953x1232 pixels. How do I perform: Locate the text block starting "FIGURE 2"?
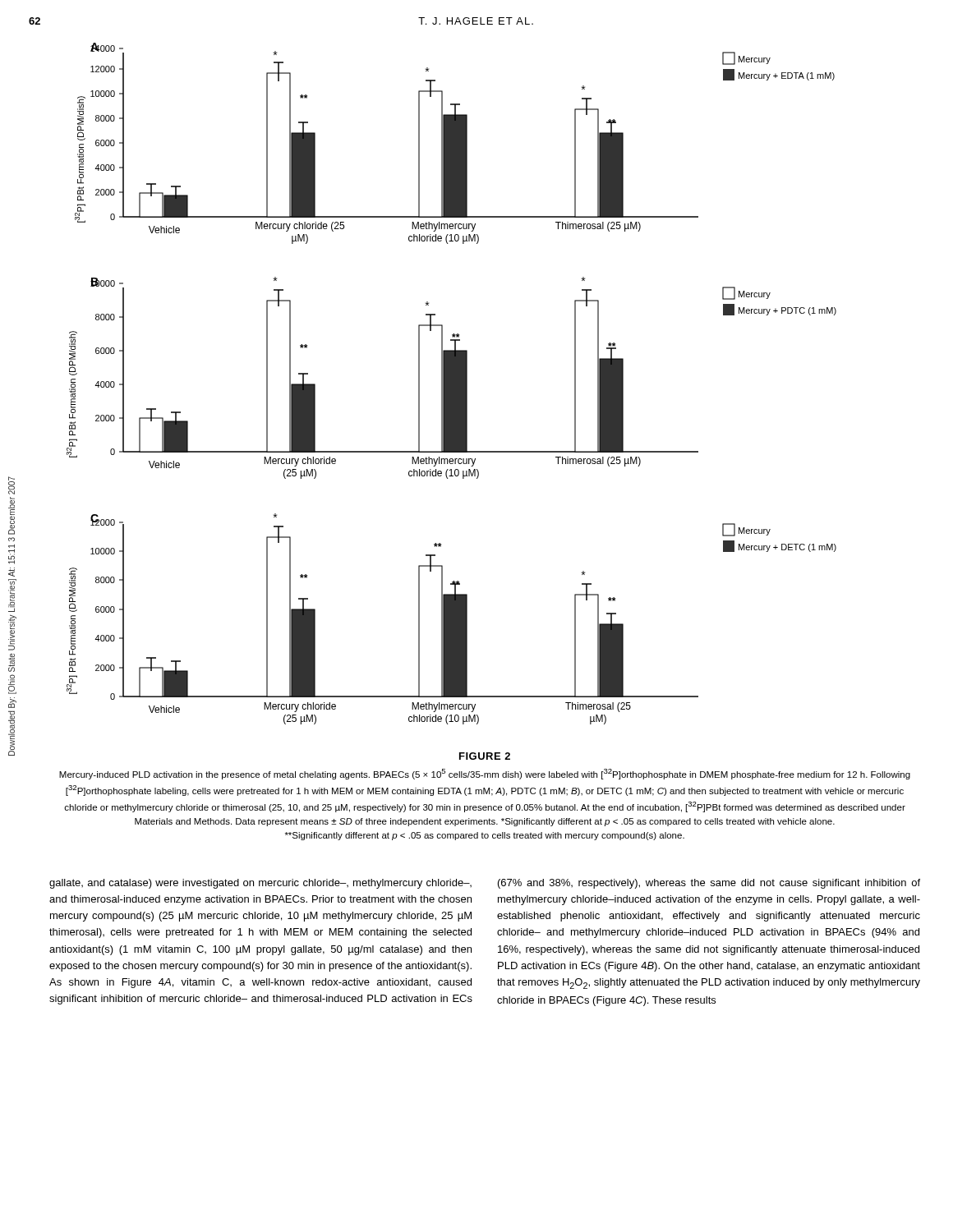tap(485, 756)
